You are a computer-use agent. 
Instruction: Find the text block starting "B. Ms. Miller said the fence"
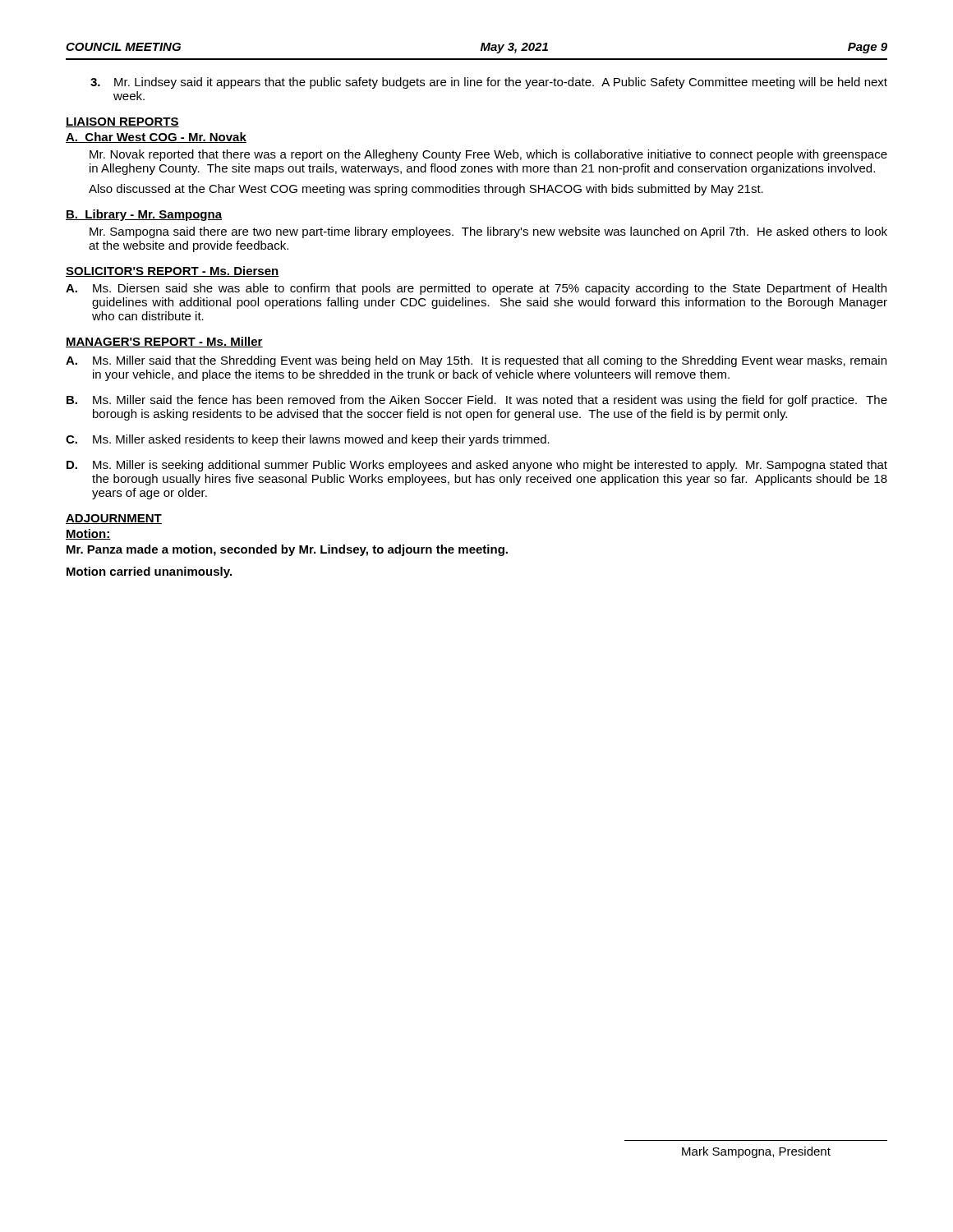(x=476, y=407)
